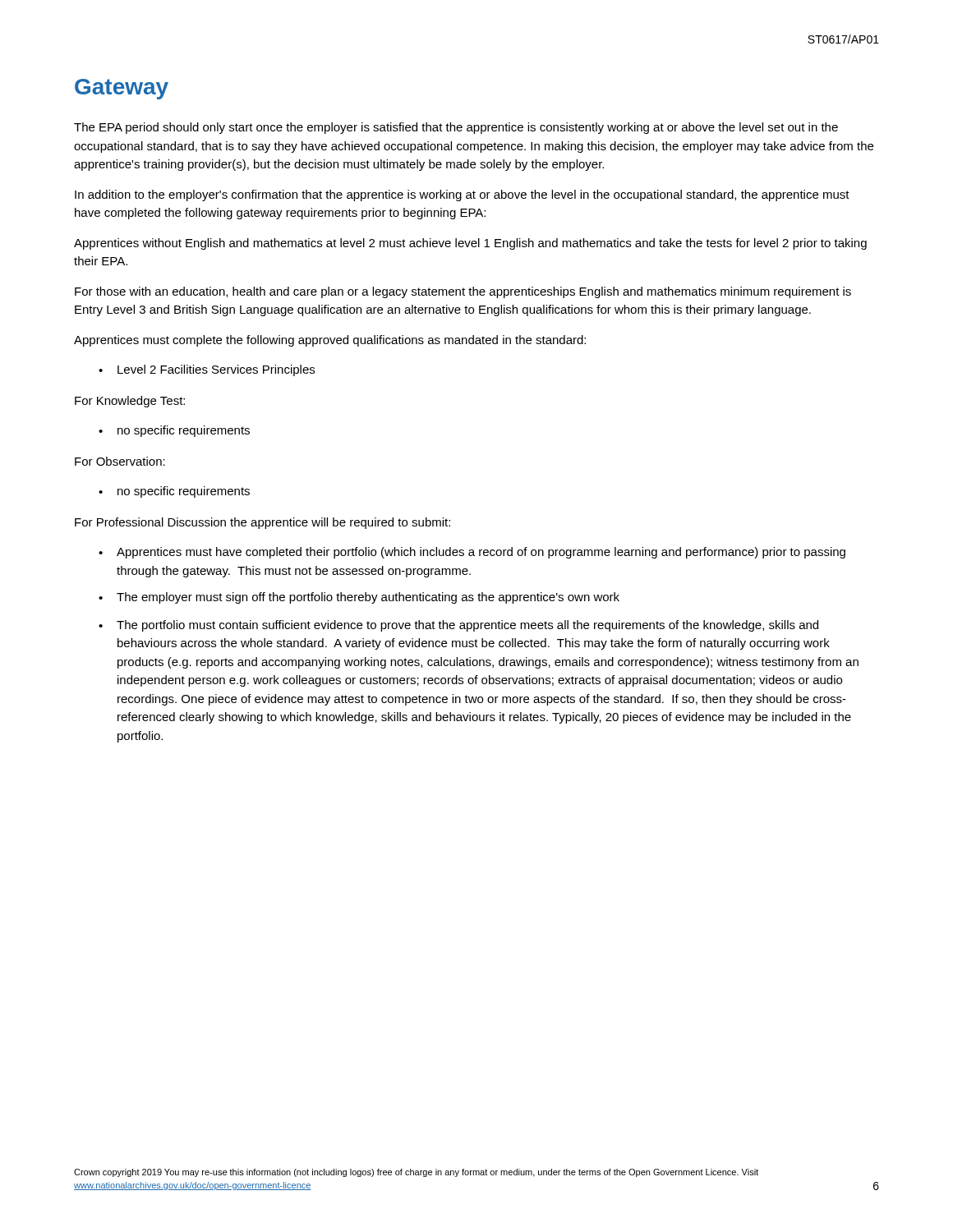Point to "For Observation:"
Image resolution: width=953 pixels, height=1232 pixels.
pyautogui.click(x=120, y=461)
